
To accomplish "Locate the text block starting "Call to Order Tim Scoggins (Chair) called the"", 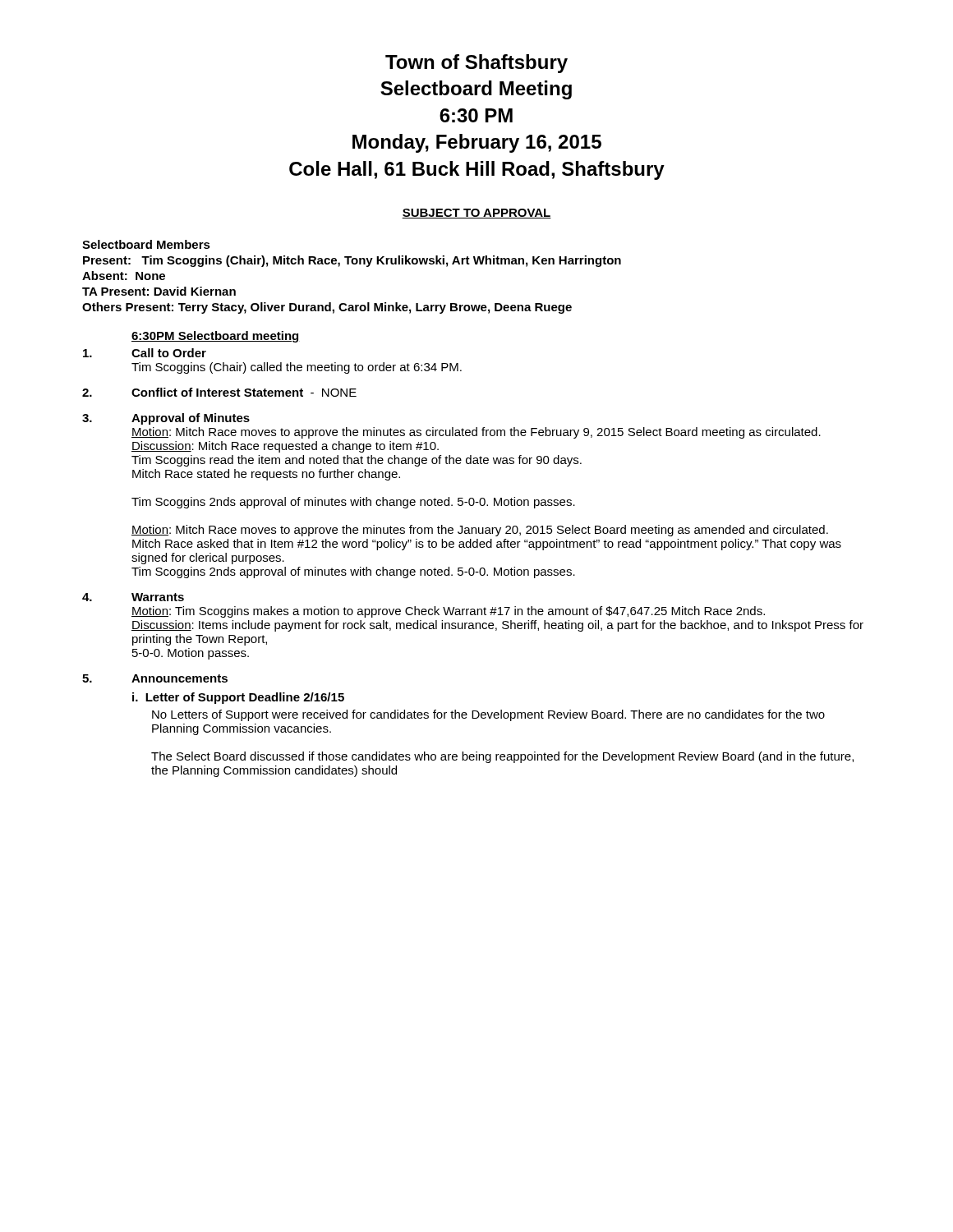I will (x=145, y=353).
